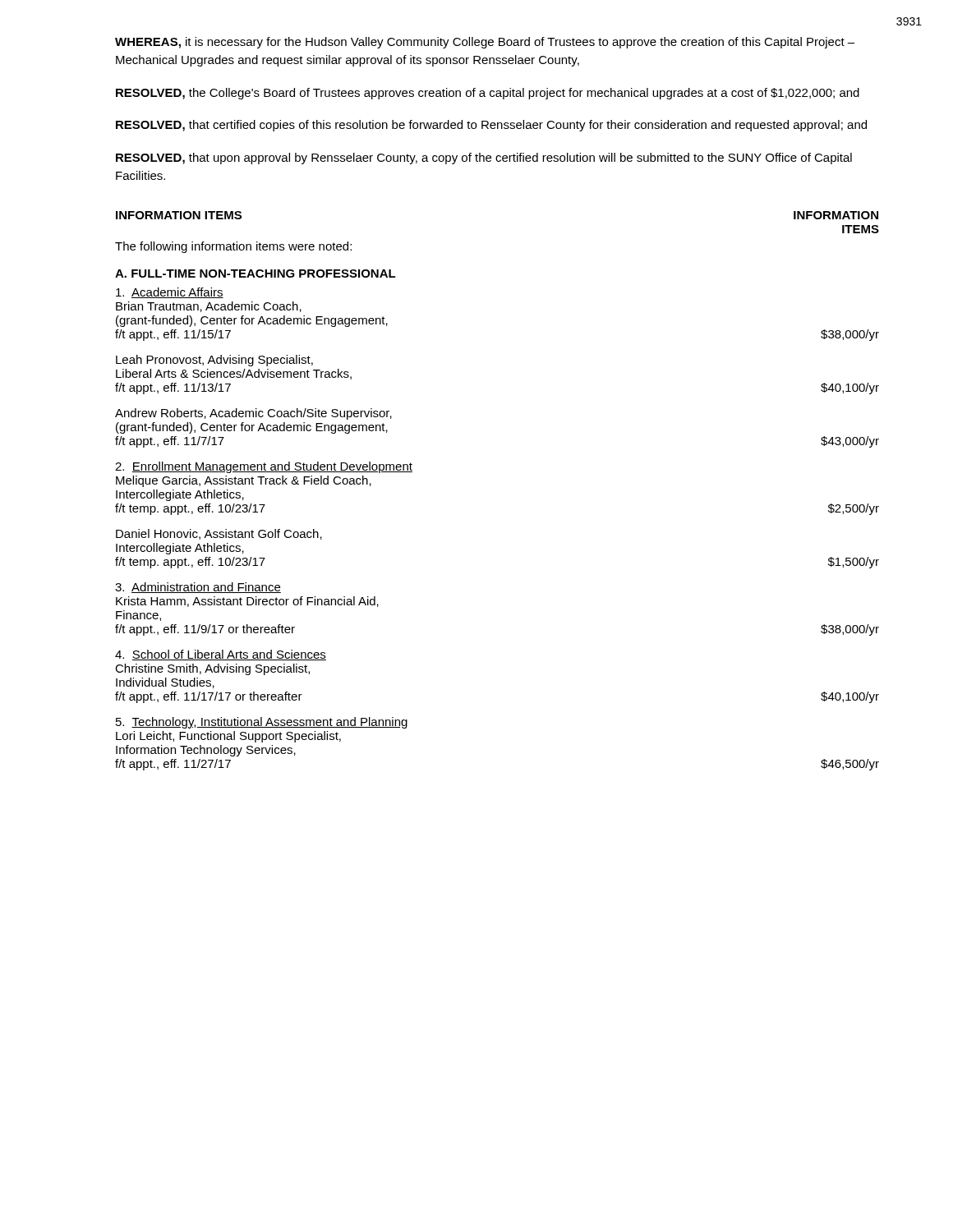953x1232 pixels.
Task: Locate the section header that says "A. FULL-TIME NON-TEACHING"
Action: coord(255,273)
